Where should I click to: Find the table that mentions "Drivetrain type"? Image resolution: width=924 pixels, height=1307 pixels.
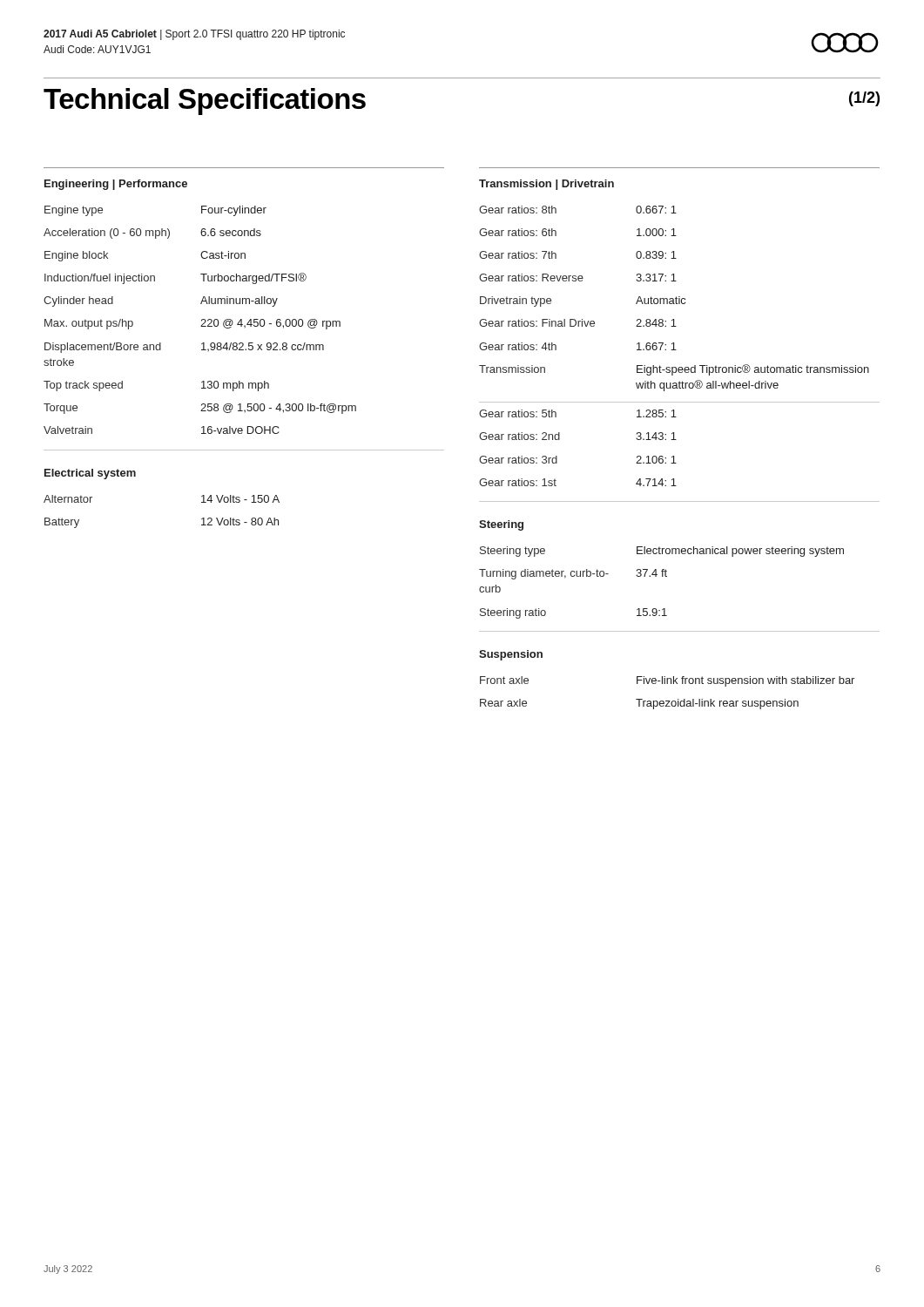[x=679, y=297]
